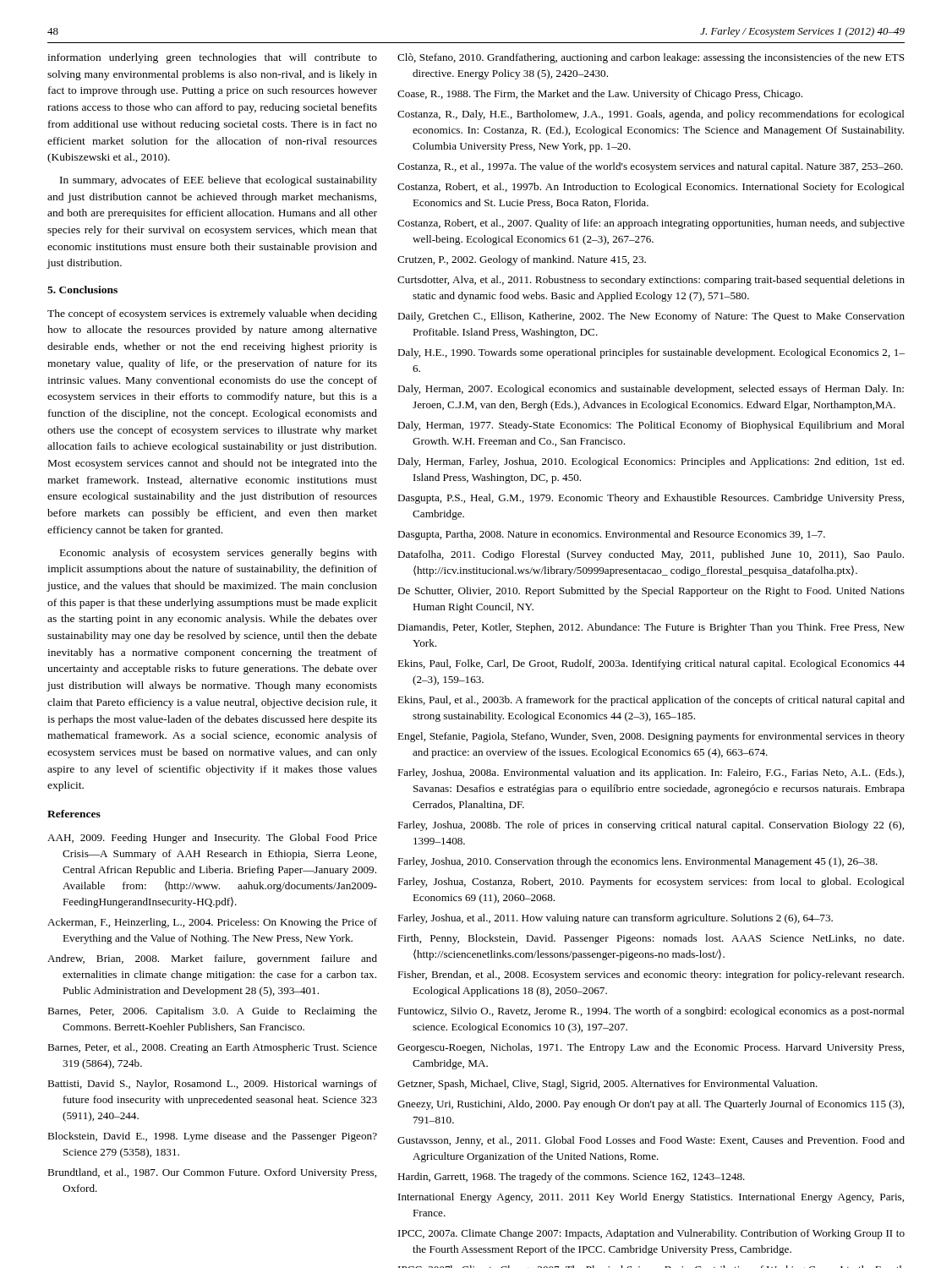Locate the list item that reads "Hardin, Garrett, 1968."

571,1176
